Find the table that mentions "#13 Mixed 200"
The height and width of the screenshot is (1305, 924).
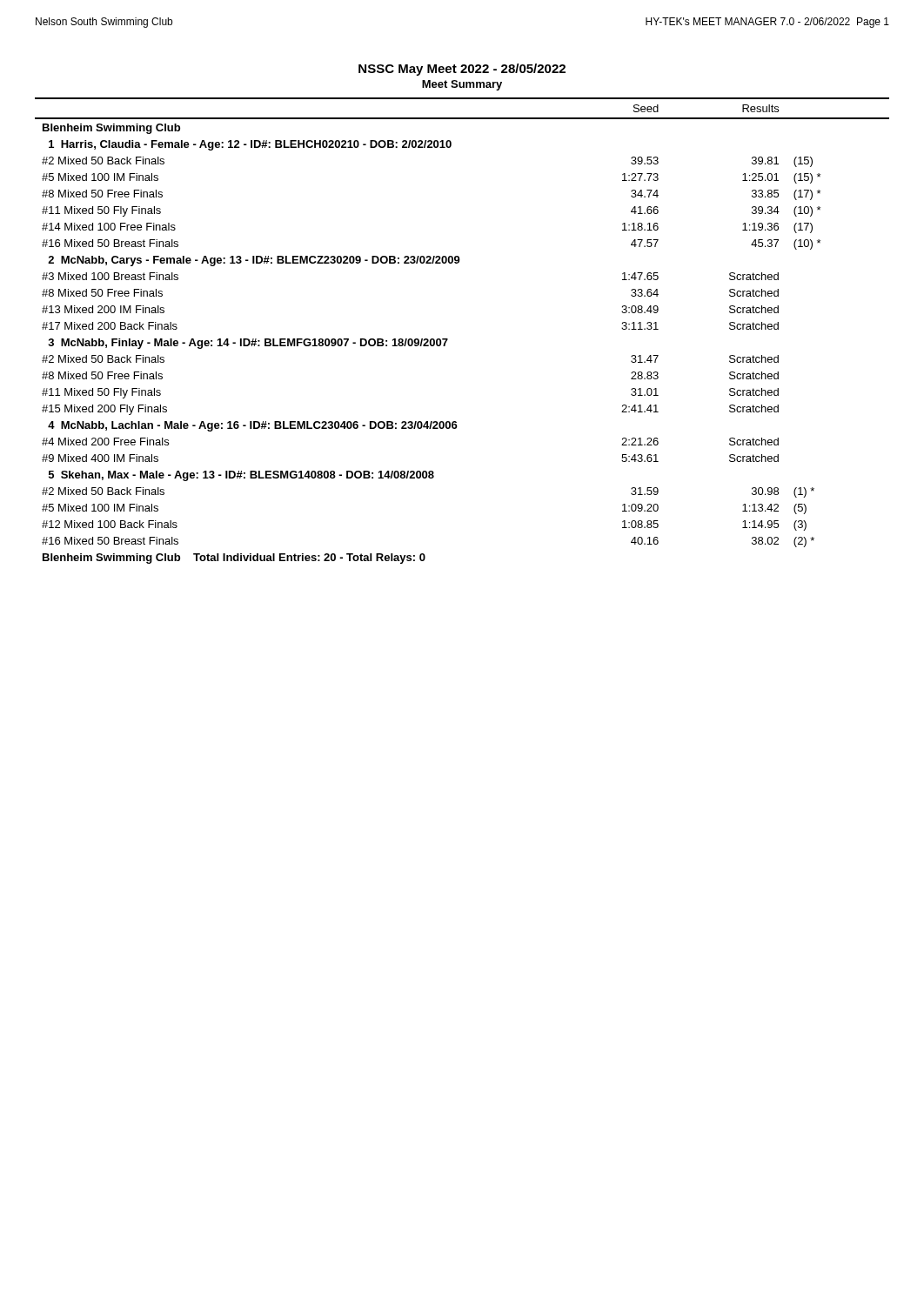(x=462, y=331)
